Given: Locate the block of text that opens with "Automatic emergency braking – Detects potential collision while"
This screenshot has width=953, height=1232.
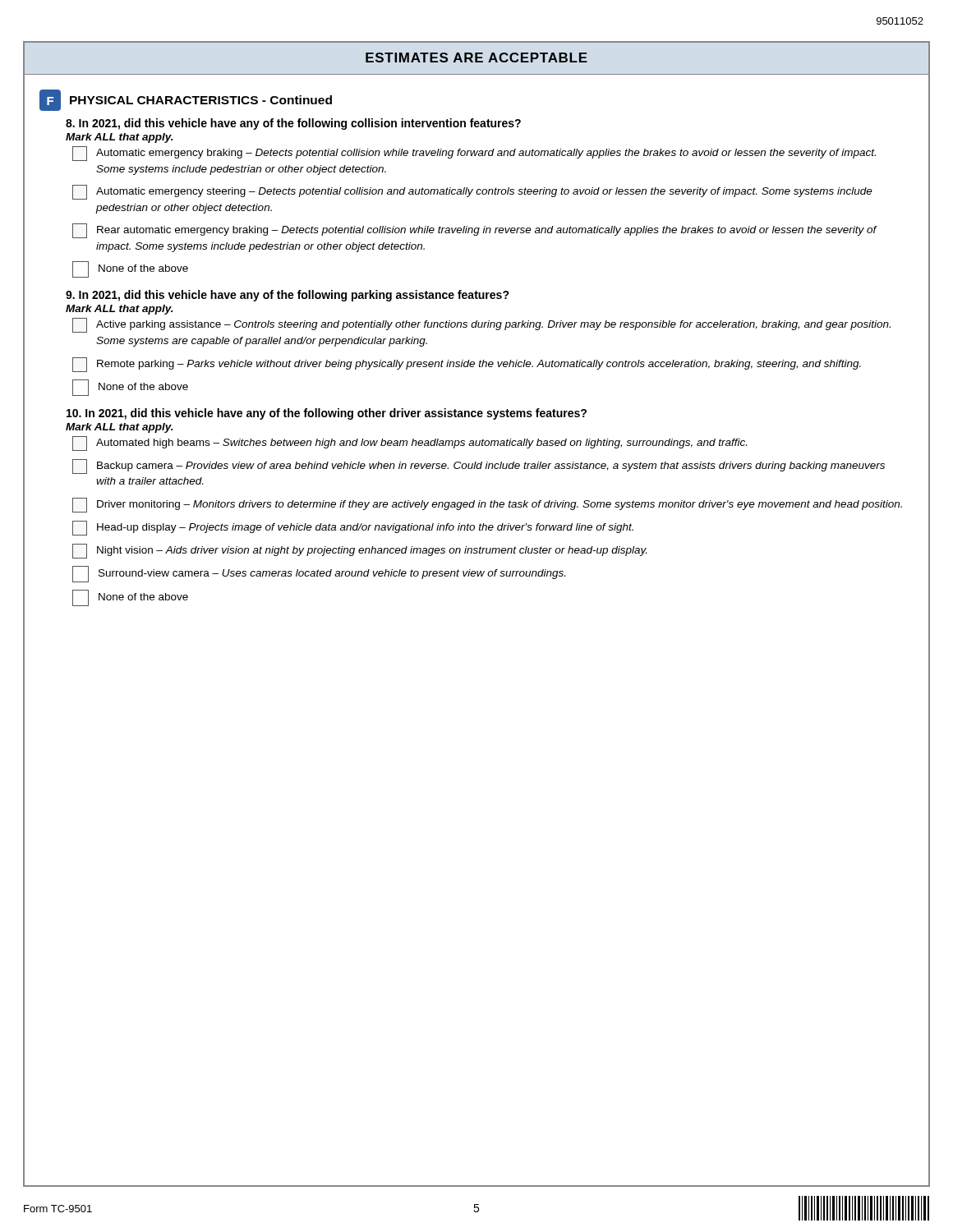Looking at the screenshot, I should pyautogui.click(x=488, y=161).
